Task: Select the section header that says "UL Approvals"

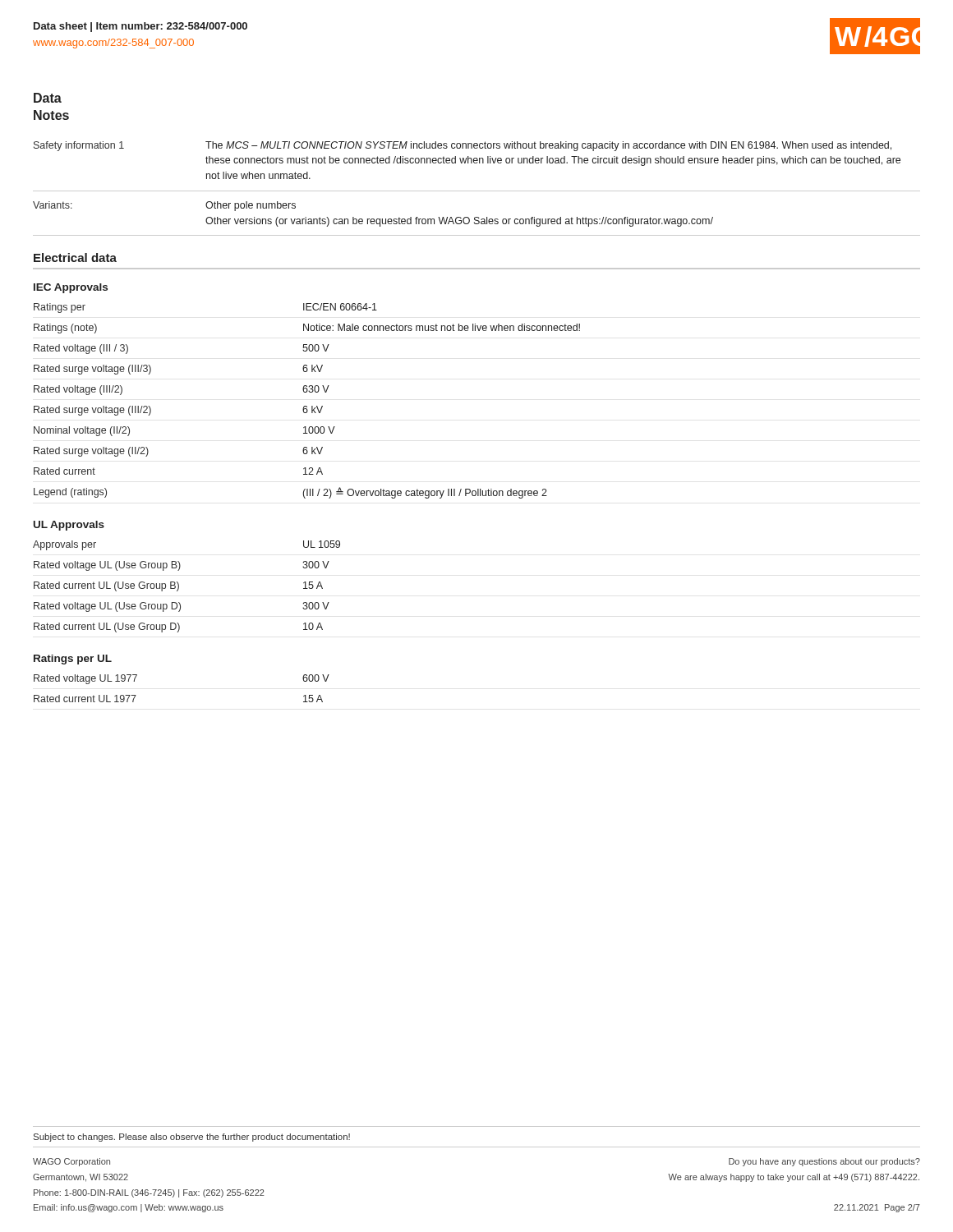Action: click(69, 525)
